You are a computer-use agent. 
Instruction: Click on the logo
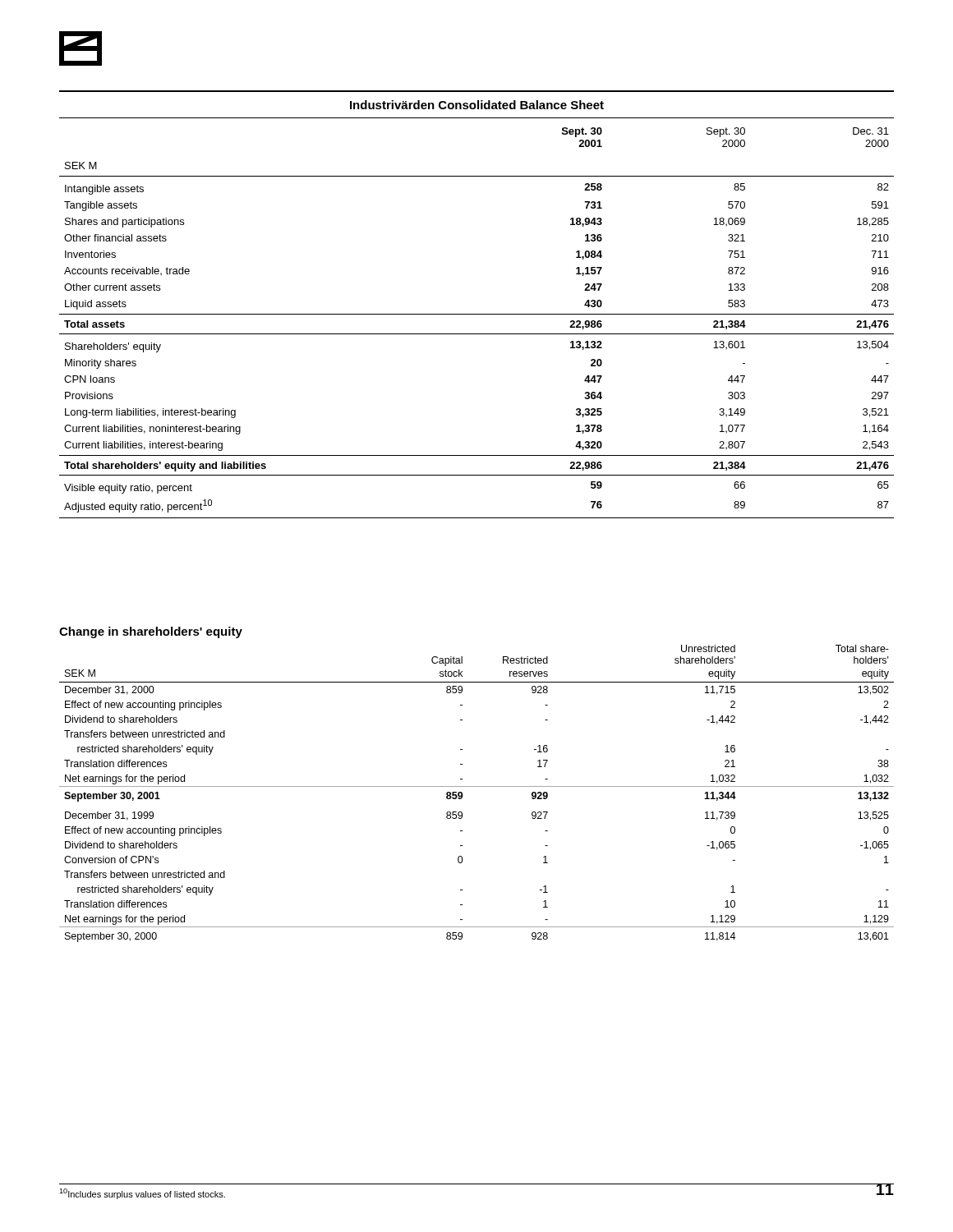pos(81,48)
